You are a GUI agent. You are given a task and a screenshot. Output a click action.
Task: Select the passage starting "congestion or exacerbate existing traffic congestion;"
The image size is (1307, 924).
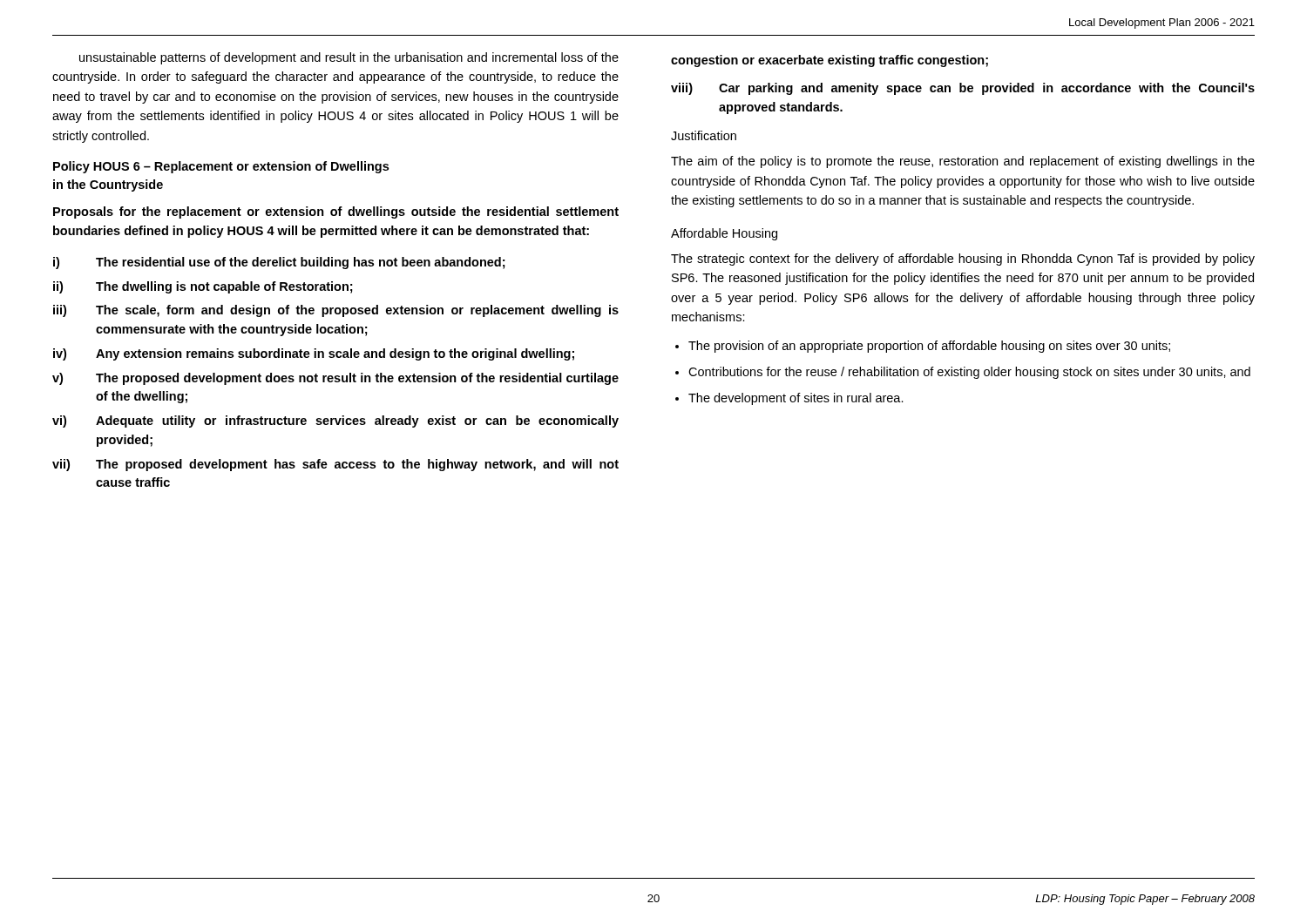[x=963, y=61]
